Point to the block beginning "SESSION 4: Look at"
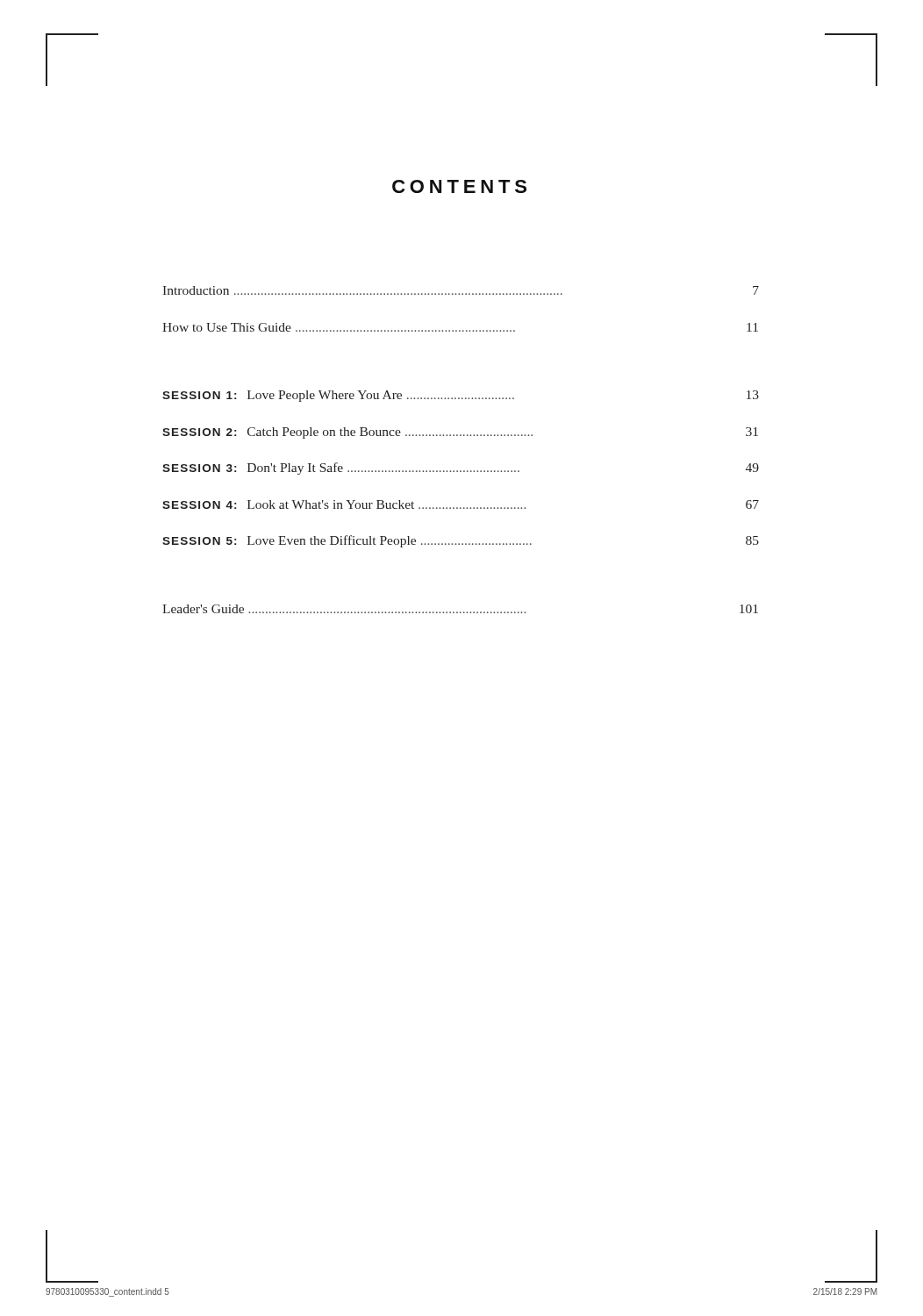This screenshot has height=1316, width=923. pos(461,504)
